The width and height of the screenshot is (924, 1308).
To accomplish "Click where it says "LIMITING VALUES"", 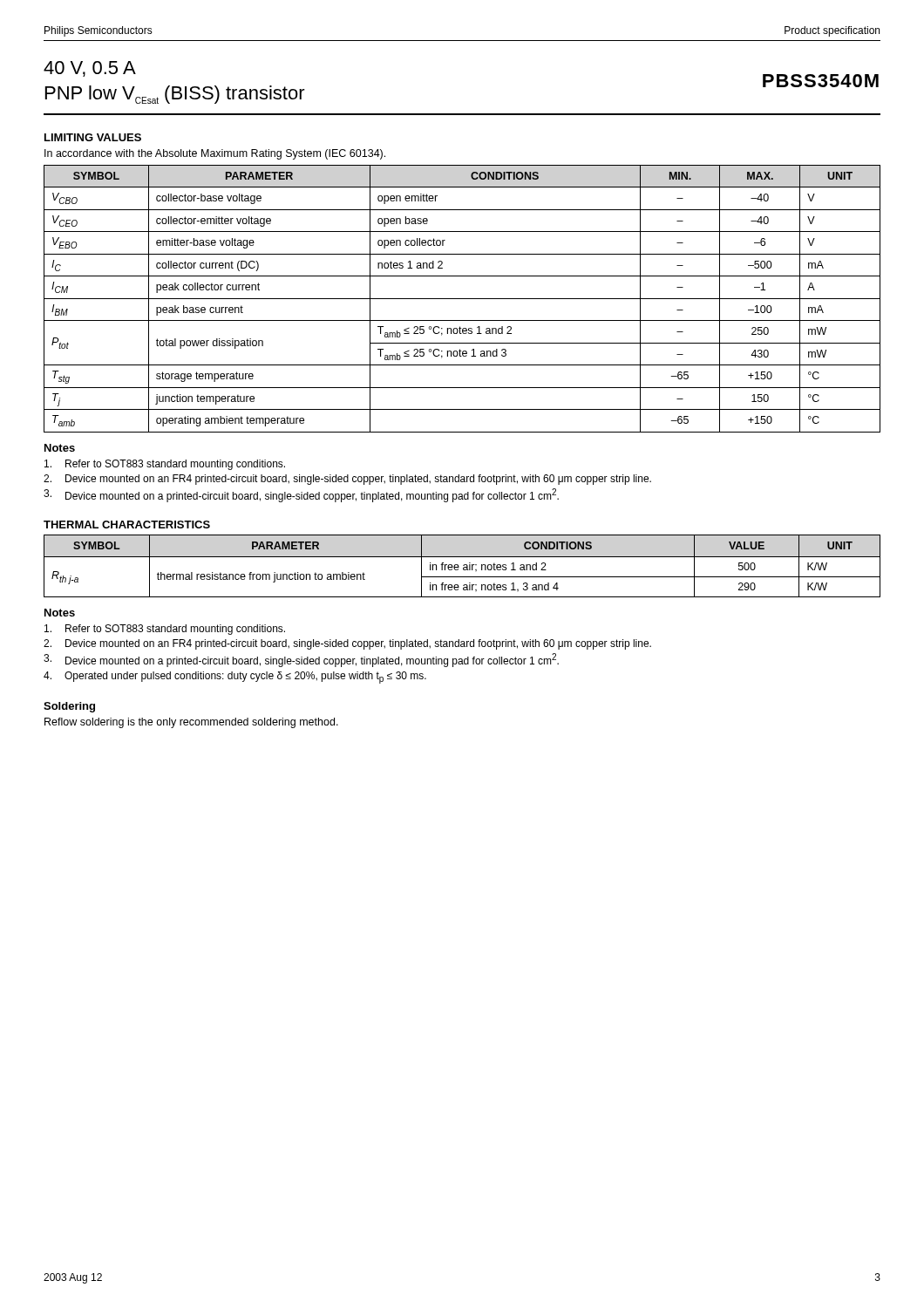I will pos(93,137).
